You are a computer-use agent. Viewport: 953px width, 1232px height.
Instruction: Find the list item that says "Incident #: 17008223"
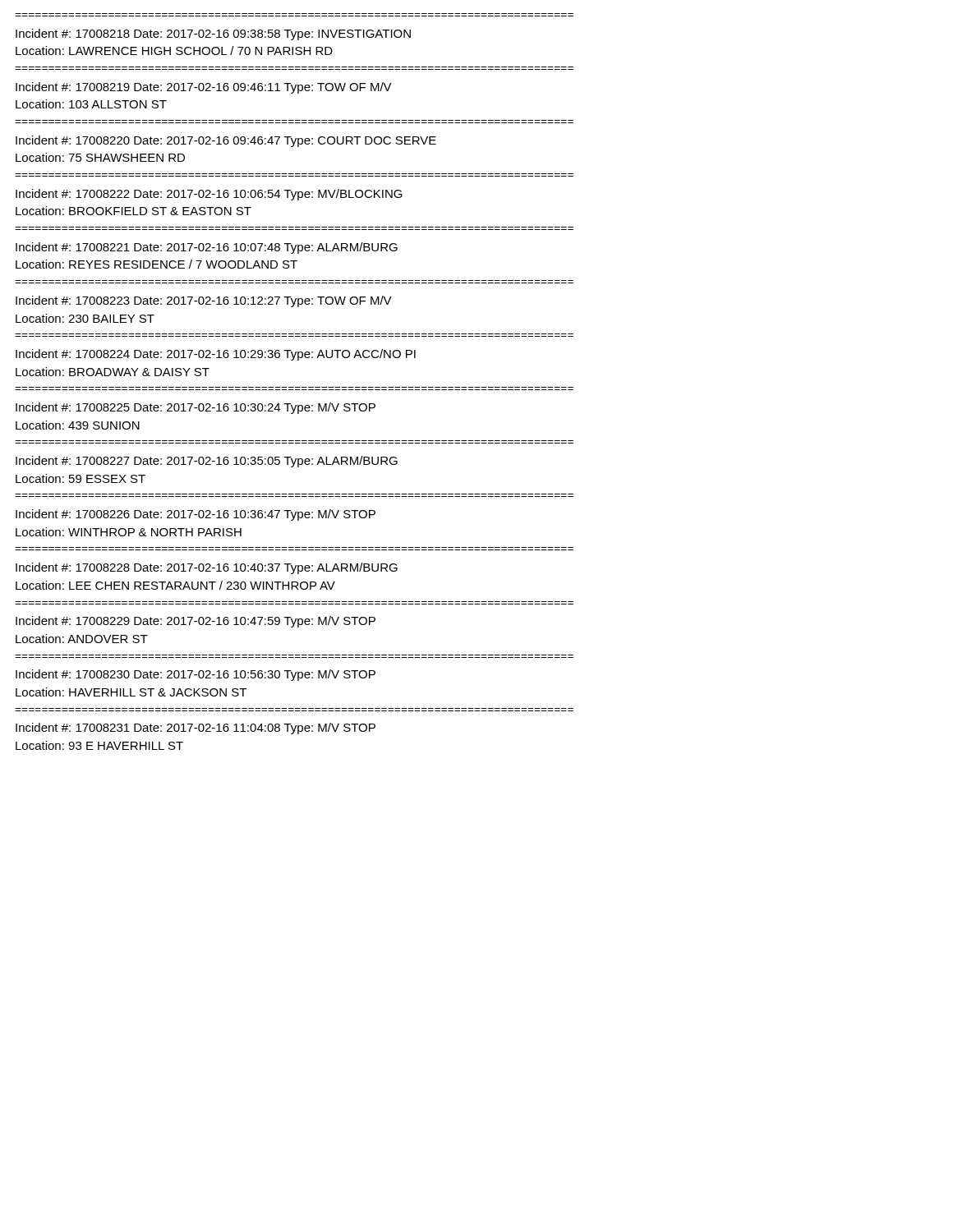[203, 309]
